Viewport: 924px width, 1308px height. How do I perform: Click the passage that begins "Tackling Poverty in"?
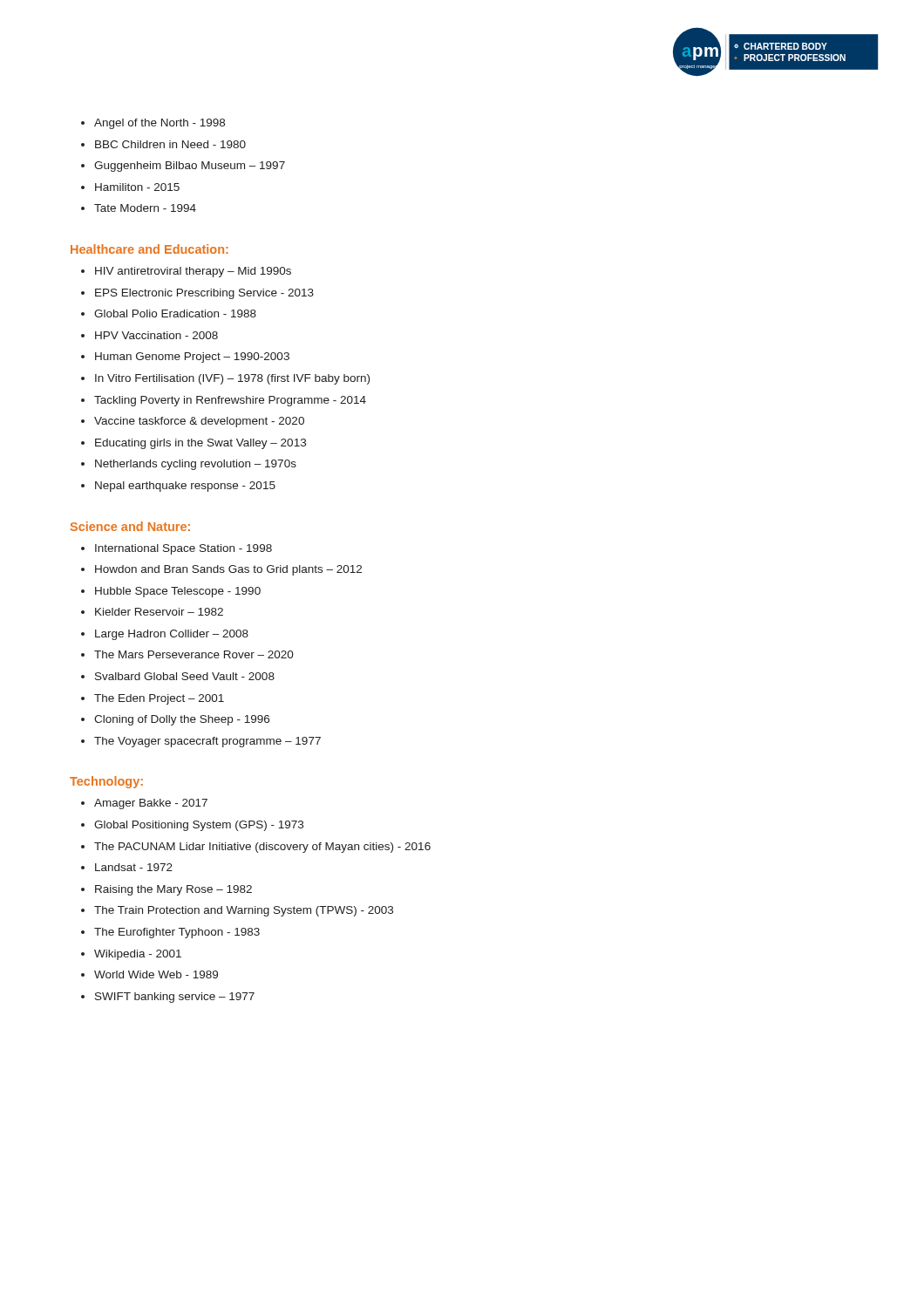[230, 401]
